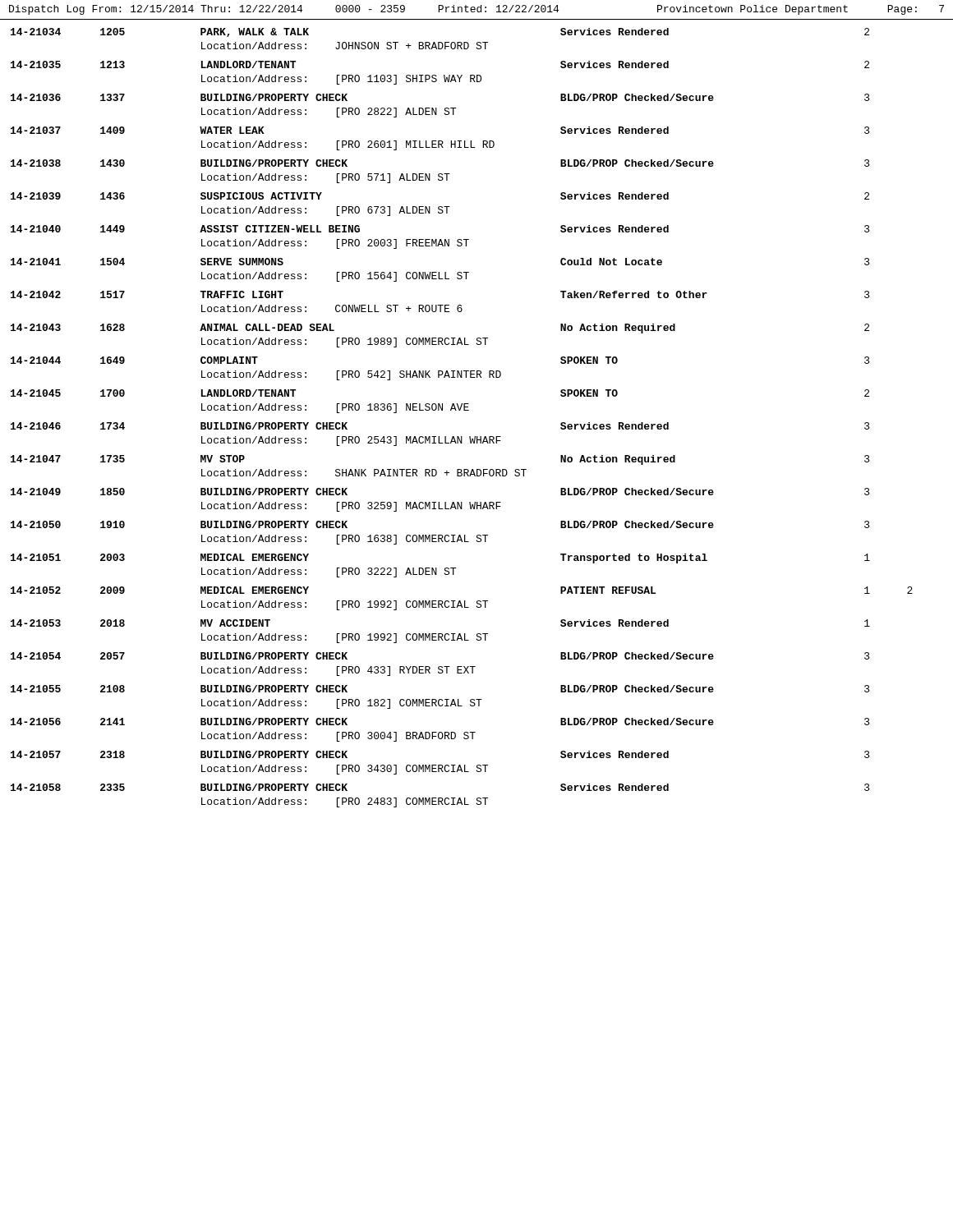
Task: Click on the table containing "Location/Address: [PRO 3004] BRADFORD ST"
Action: 476,419
